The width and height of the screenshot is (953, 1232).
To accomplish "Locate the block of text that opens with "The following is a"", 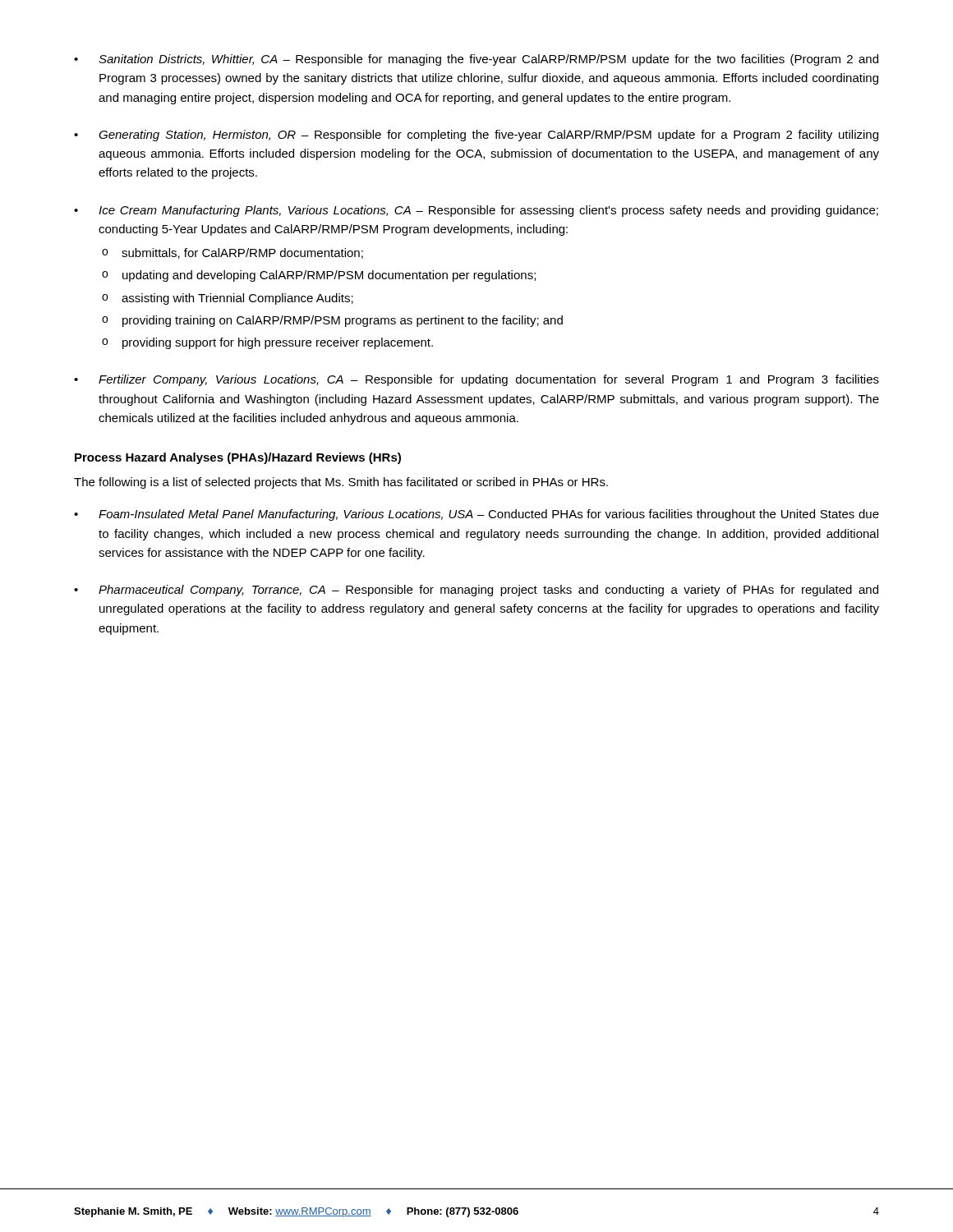I will [x=341, y=482].
